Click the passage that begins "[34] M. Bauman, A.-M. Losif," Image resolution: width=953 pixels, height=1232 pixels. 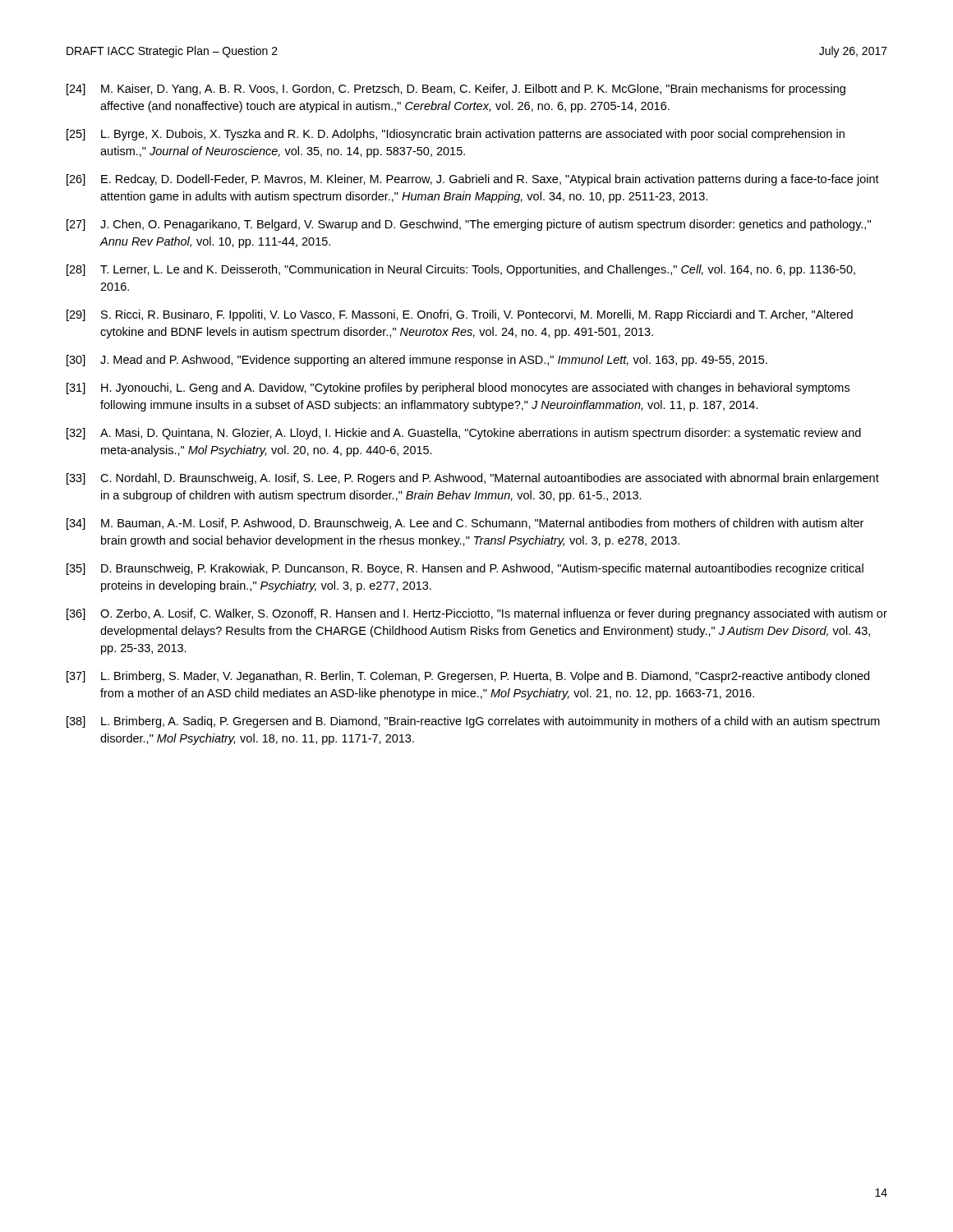tap(476, 532)
